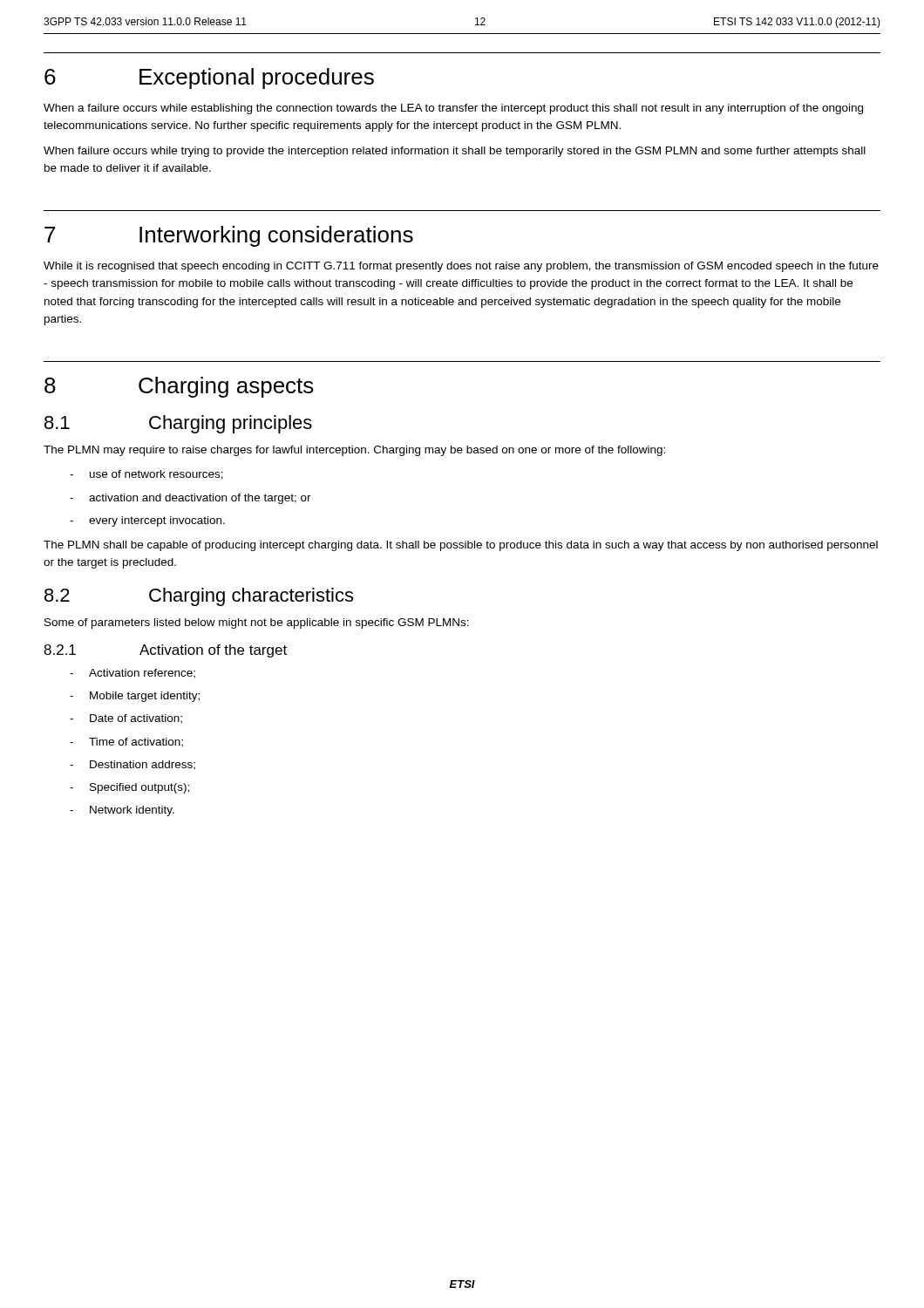Point to the text starting "- Destination address;"
The image size is (924, 1308).
[x=133, y=765]
